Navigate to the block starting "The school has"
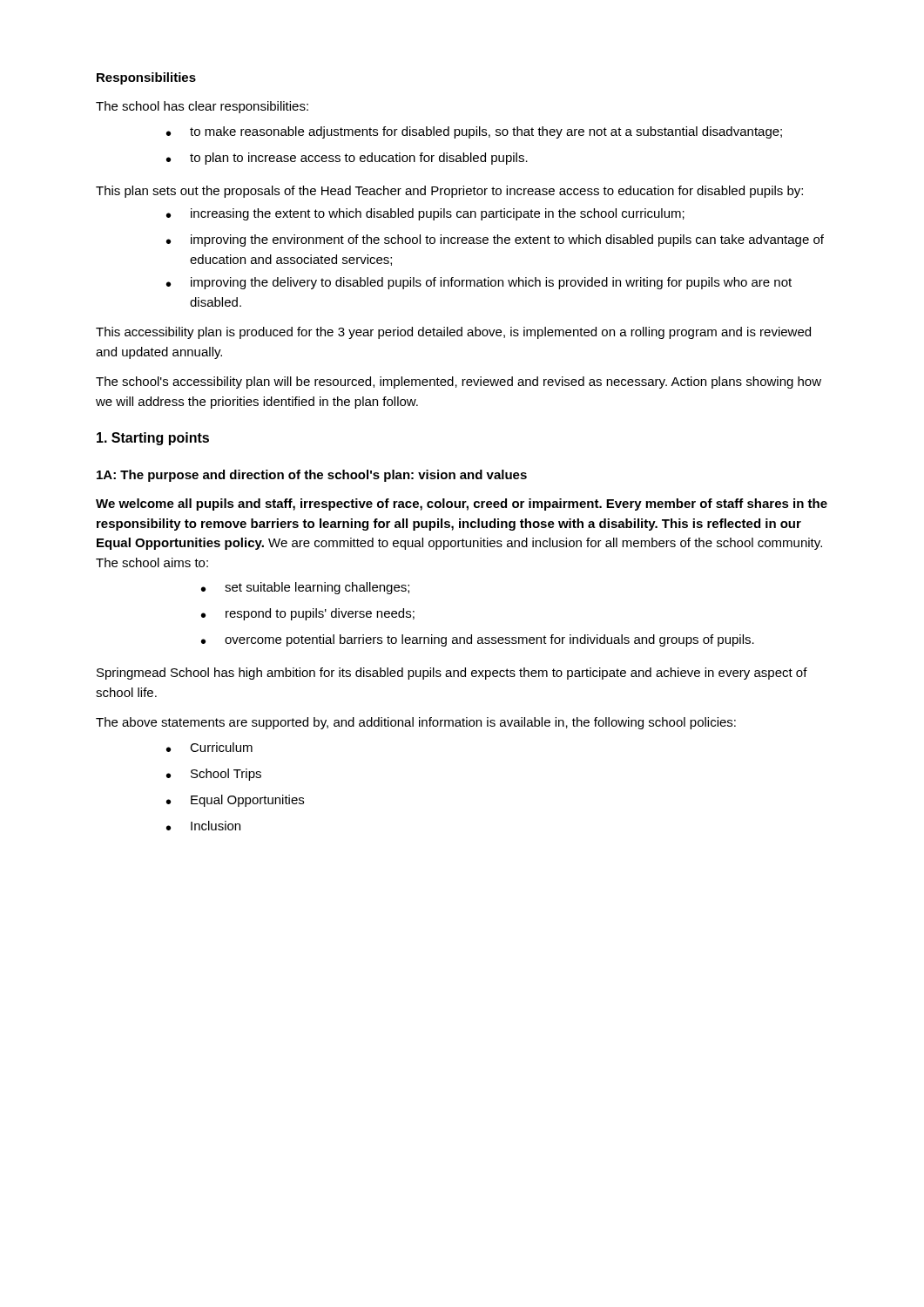This screenshot has height=1307, width=924. [x=203, y=106]
